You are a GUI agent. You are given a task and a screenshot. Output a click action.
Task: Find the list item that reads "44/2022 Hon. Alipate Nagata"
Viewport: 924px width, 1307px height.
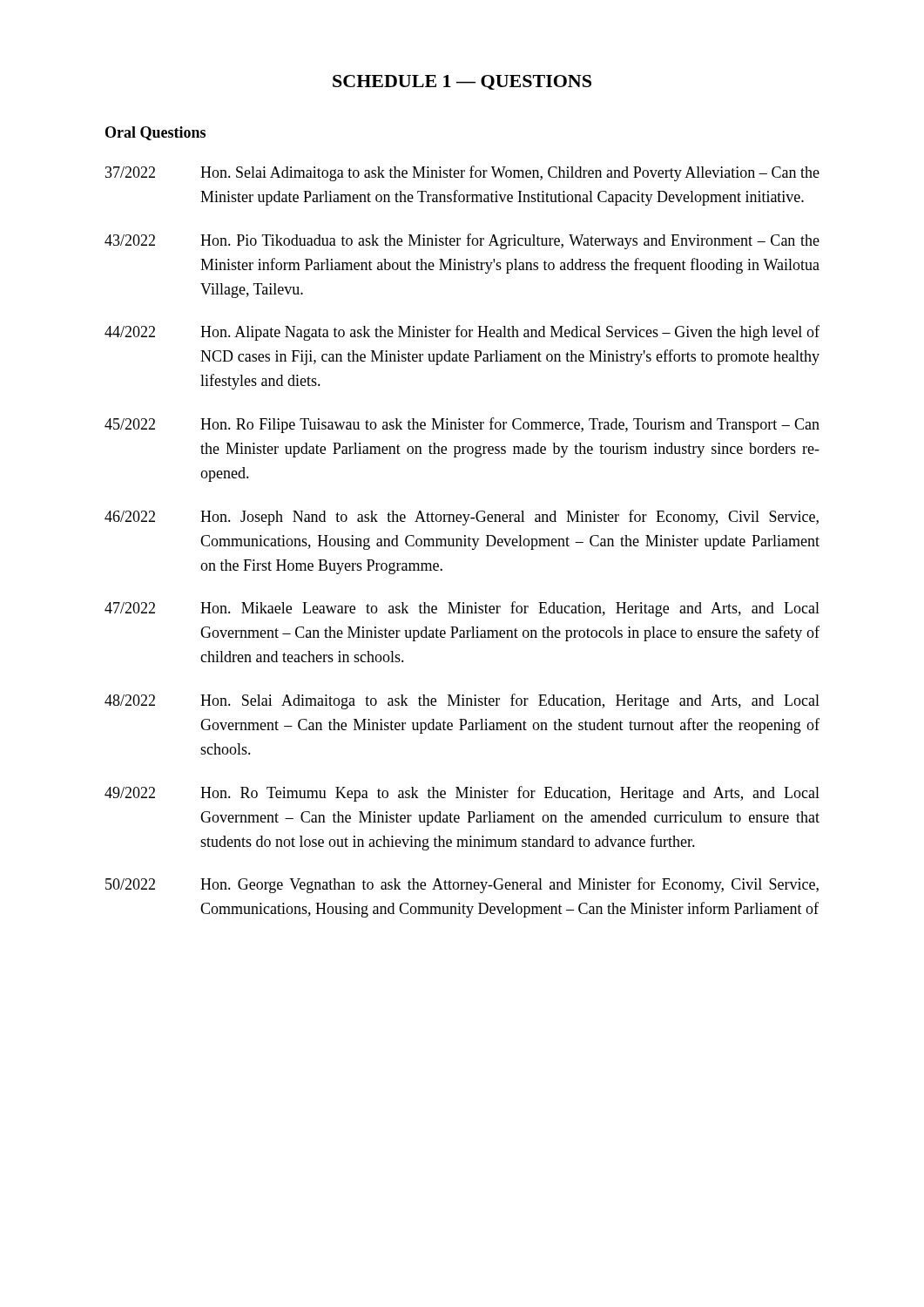tap(462, 357)
